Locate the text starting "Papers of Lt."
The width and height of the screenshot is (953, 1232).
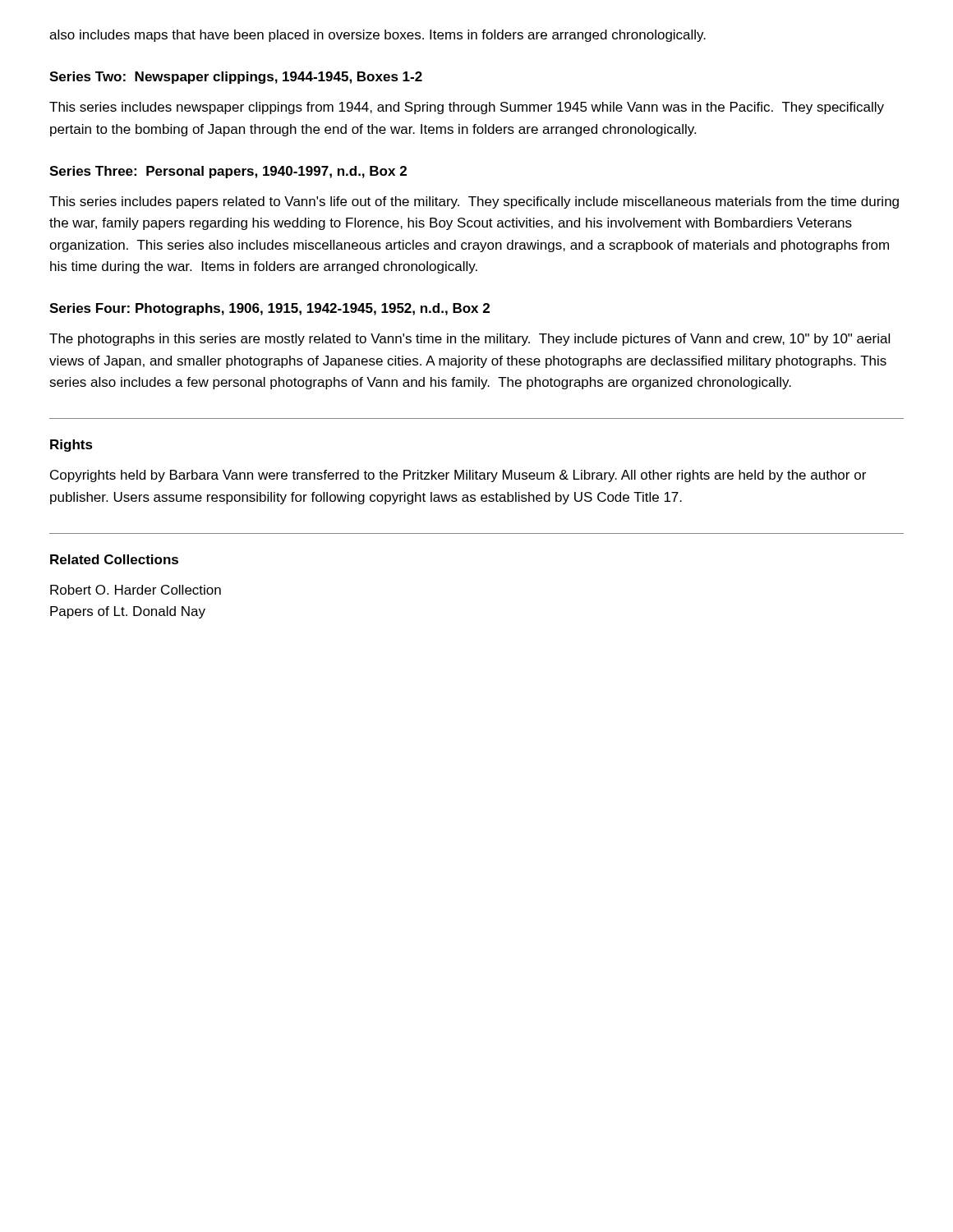point(127,612)
